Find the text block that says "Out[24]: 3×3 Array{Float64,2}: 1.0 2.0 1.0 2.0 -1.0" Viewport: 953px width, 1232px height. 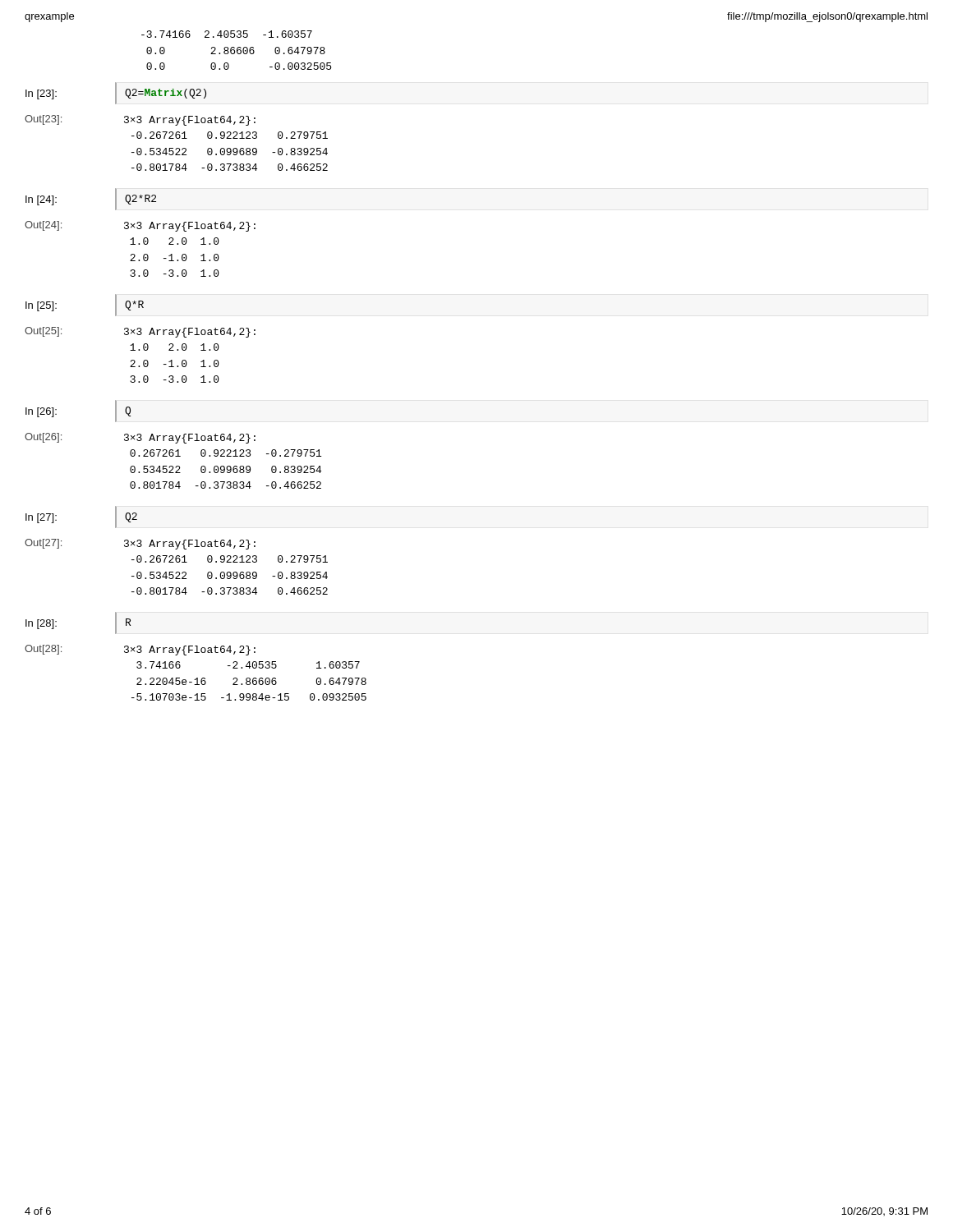(x=140, y=226)
